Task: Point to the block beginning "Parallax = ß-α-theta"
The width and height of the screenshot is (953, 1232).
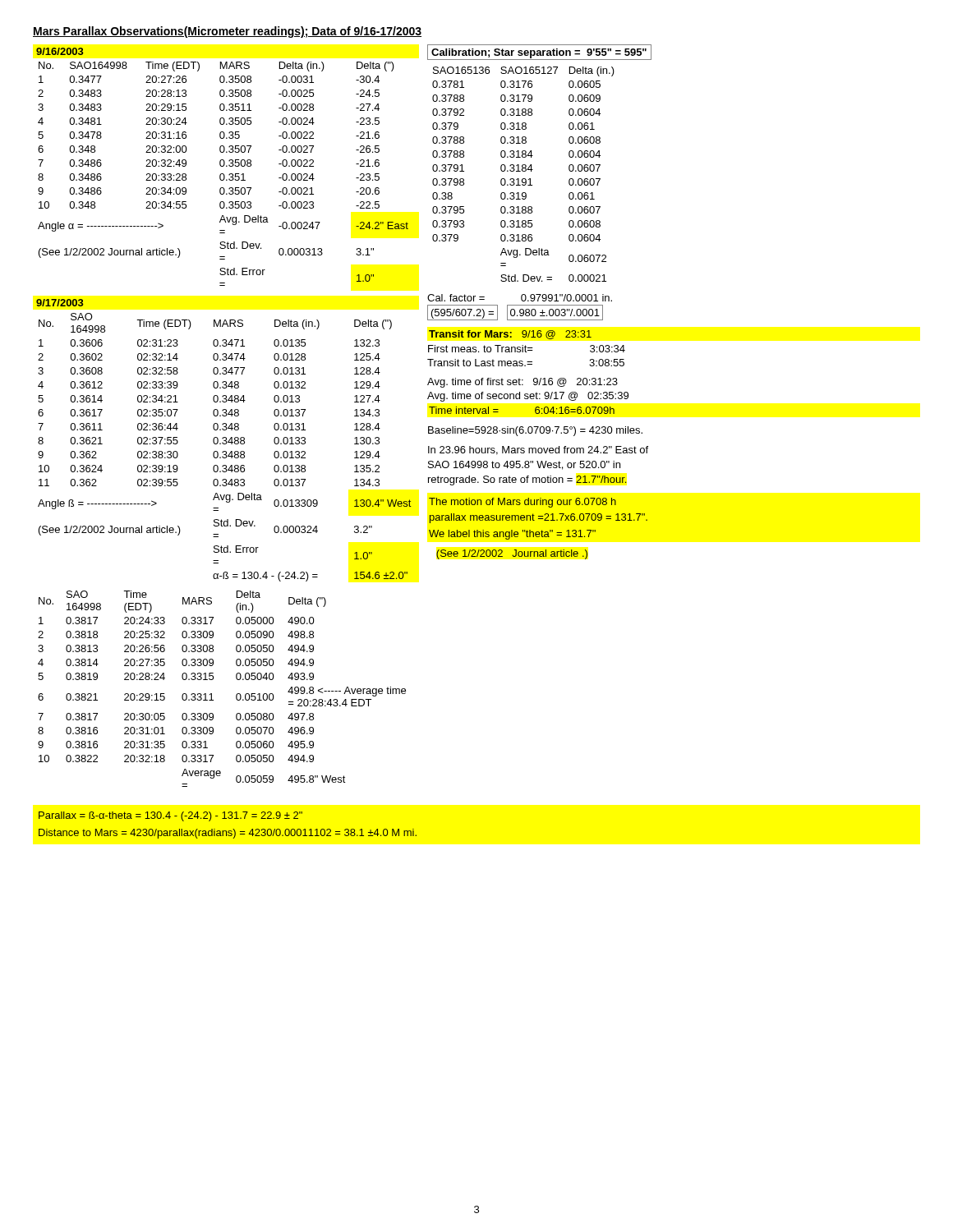Action: (x=228, y=824)
